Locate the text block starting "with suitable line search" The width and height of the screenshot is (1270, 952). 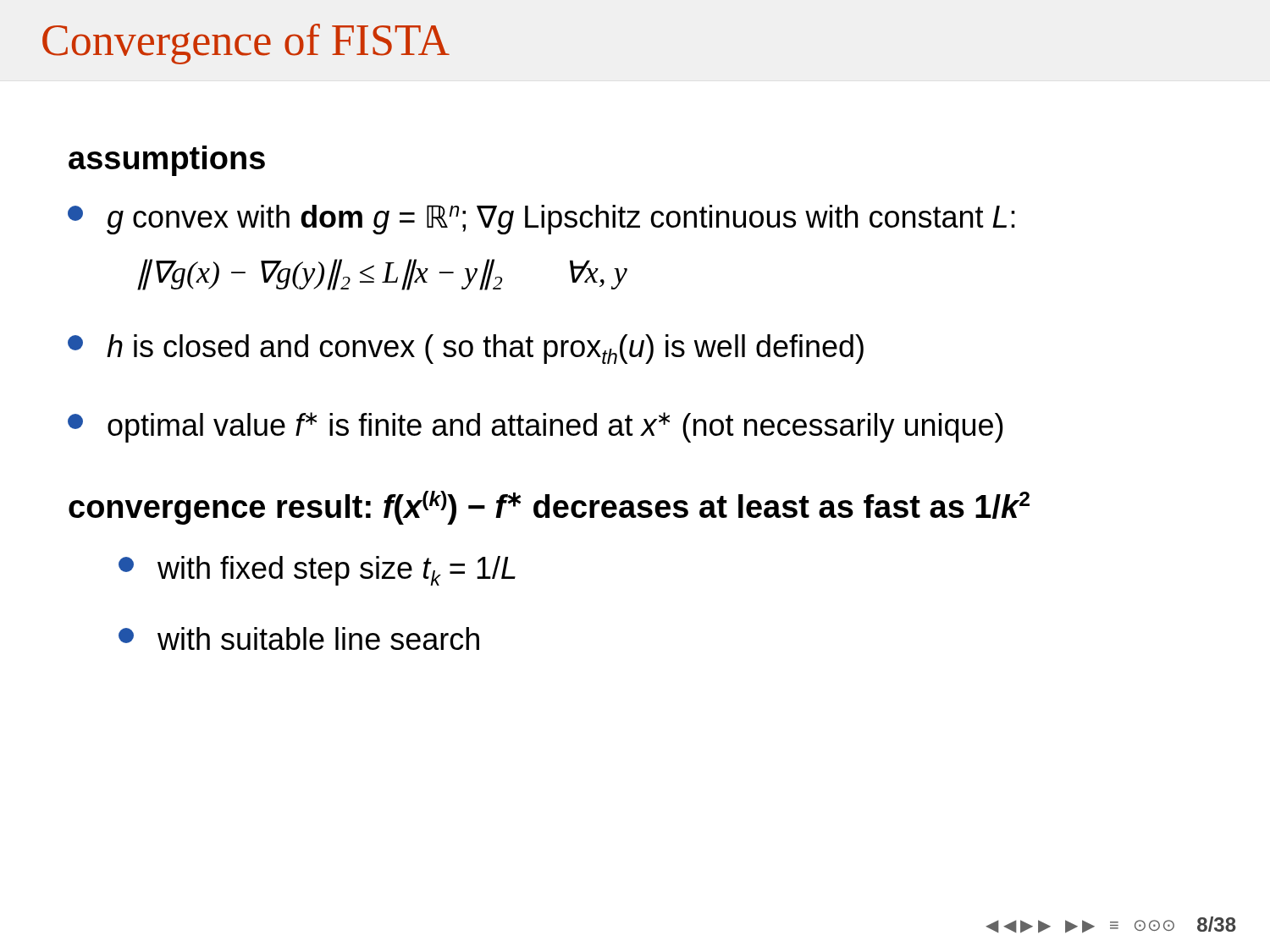[300, 640]
